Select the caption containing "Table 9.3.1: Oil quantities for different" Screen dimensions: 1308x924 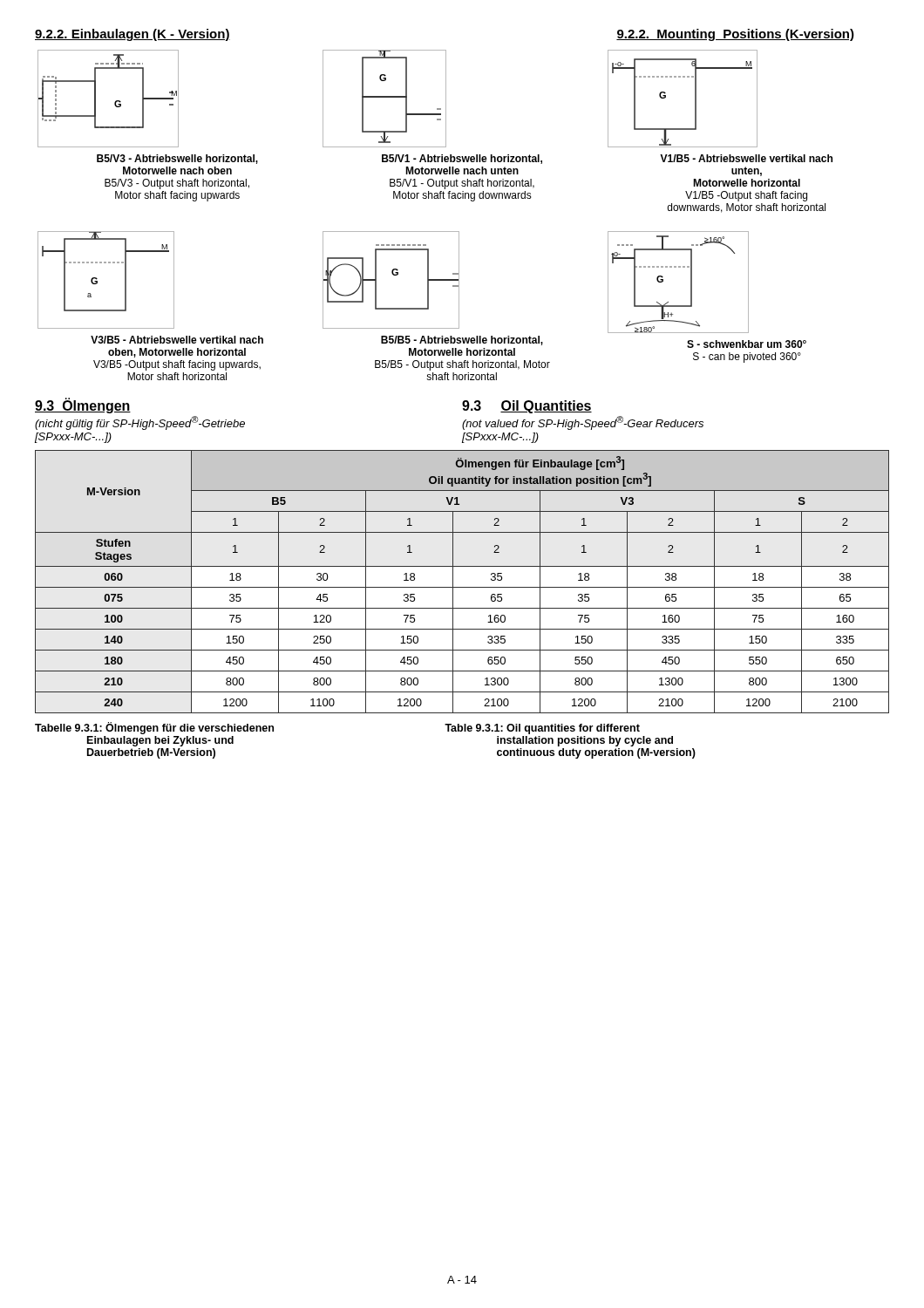coord(570,740)
